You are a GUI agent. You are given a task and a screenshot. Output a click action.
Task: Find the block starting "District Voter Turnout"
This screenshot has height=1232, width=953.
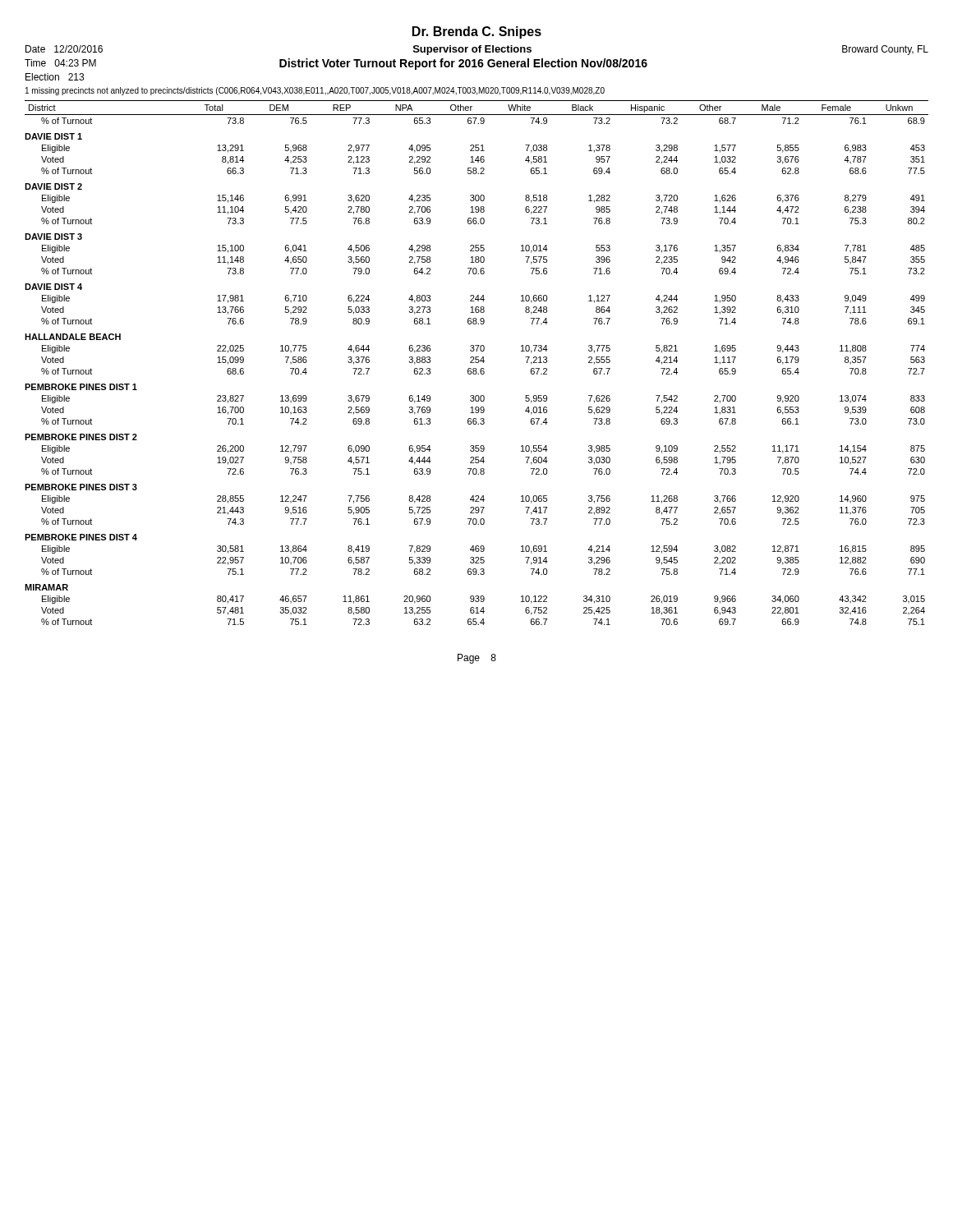[x=463, y=63]
